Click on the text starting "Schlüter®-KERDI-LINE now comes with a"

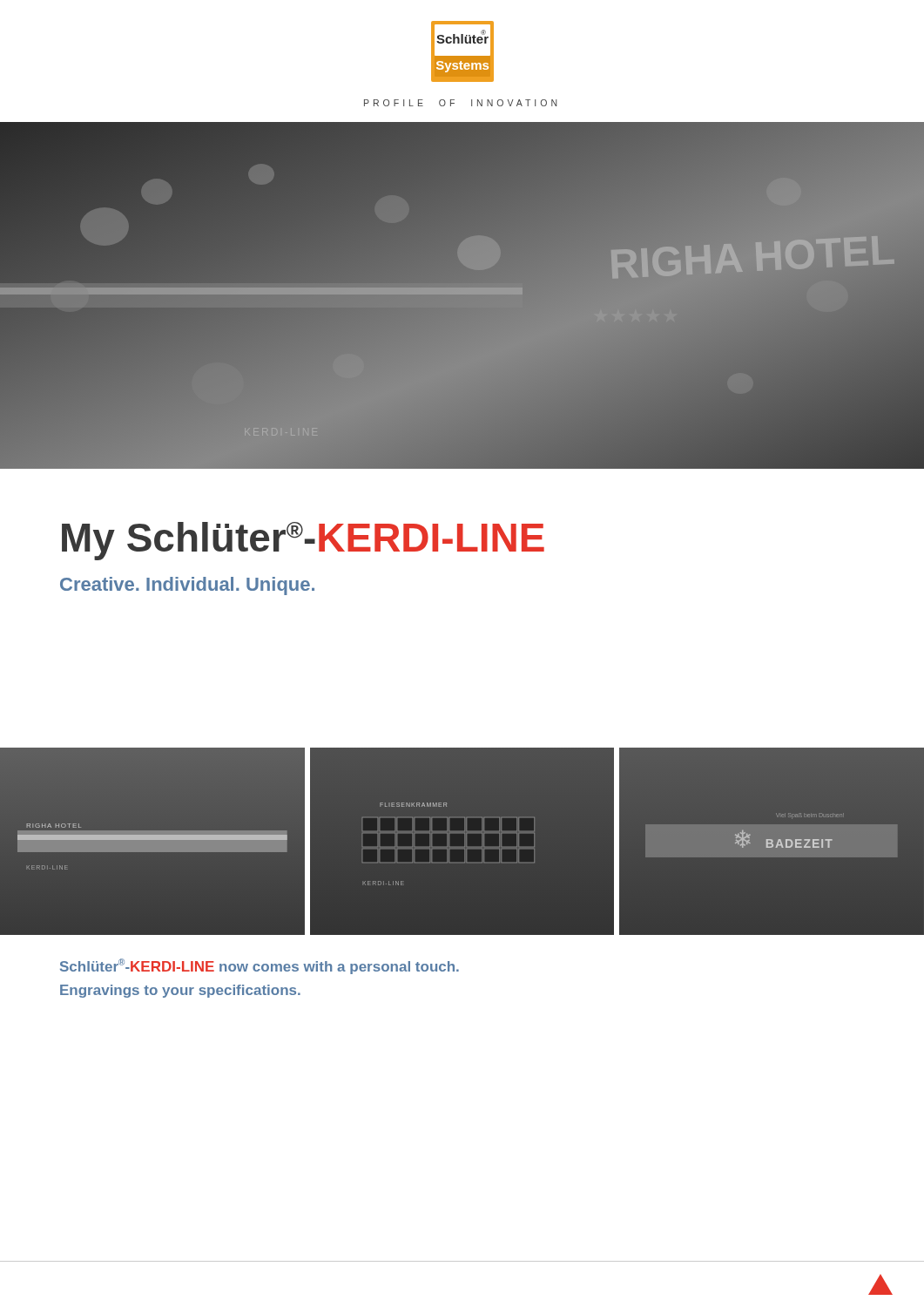(x=259, y=978)
